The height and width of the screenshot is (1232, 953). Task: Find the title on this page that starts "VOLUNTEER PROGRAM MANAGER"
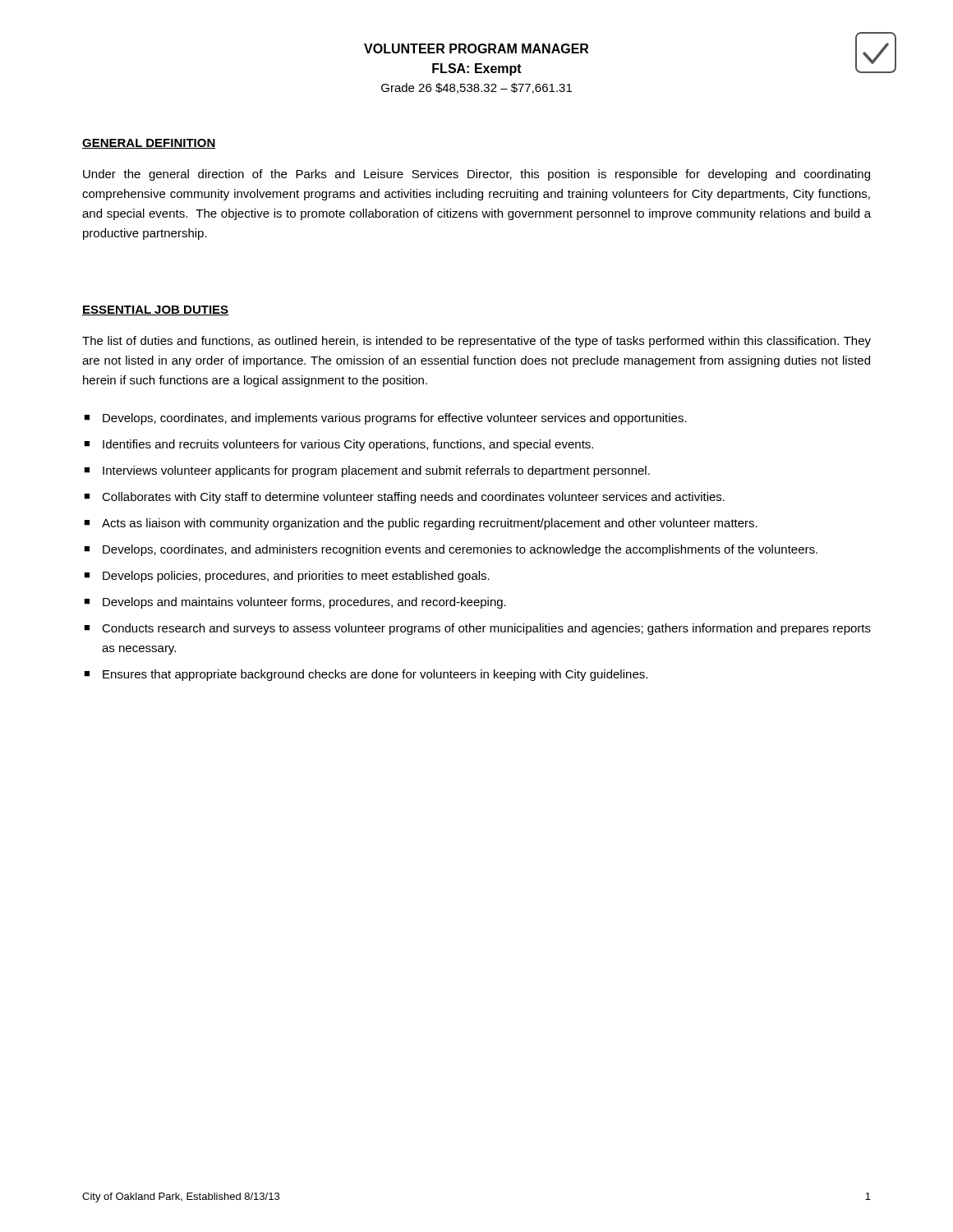click(x=476, y=68)
